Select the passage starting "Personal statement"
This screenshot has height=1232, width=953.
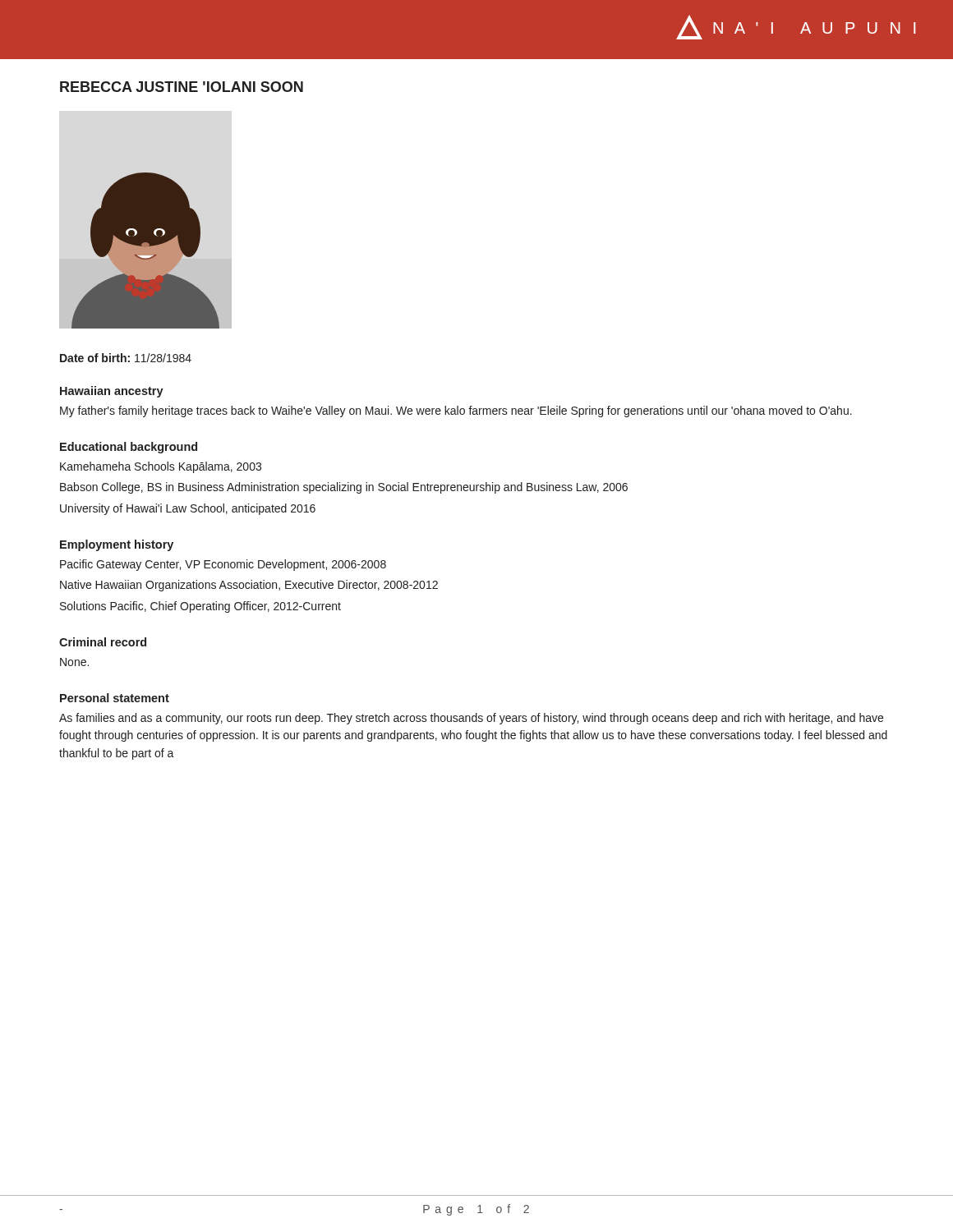114,698
